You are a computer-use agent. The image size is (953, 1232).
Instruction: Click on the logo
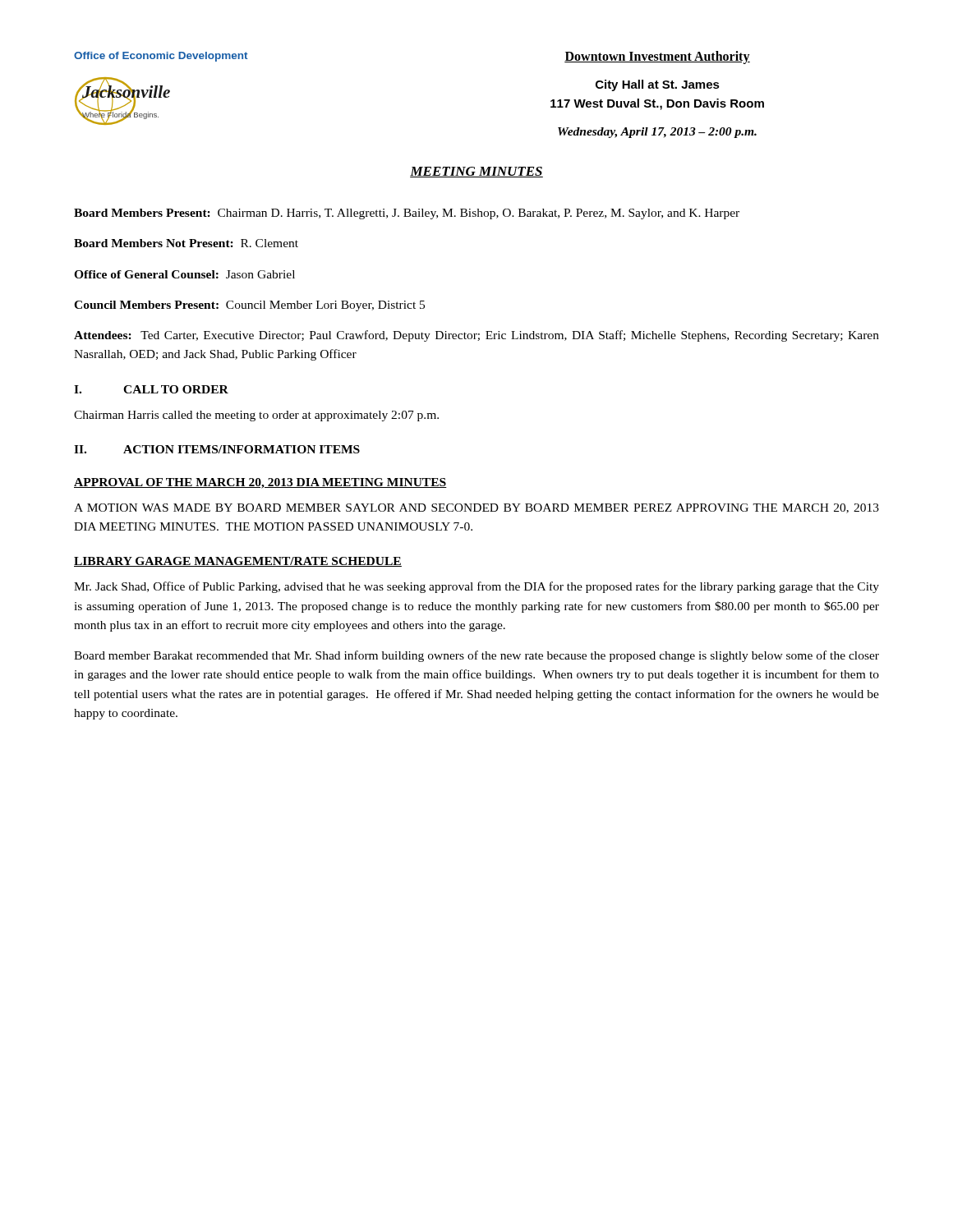click(160, 101)
